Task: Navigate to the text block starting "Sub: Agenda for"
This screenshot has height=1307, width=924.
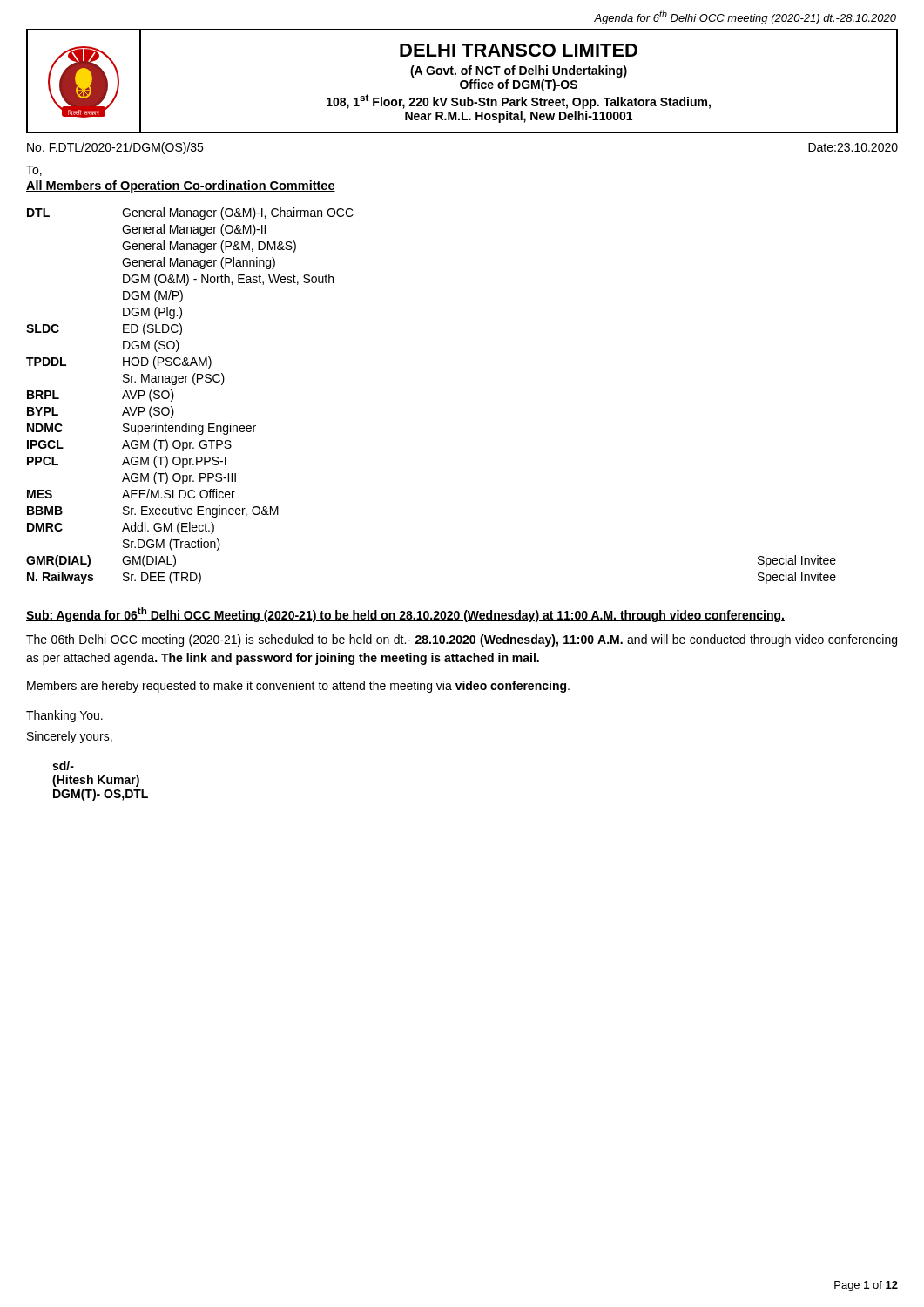Action: 405,613
